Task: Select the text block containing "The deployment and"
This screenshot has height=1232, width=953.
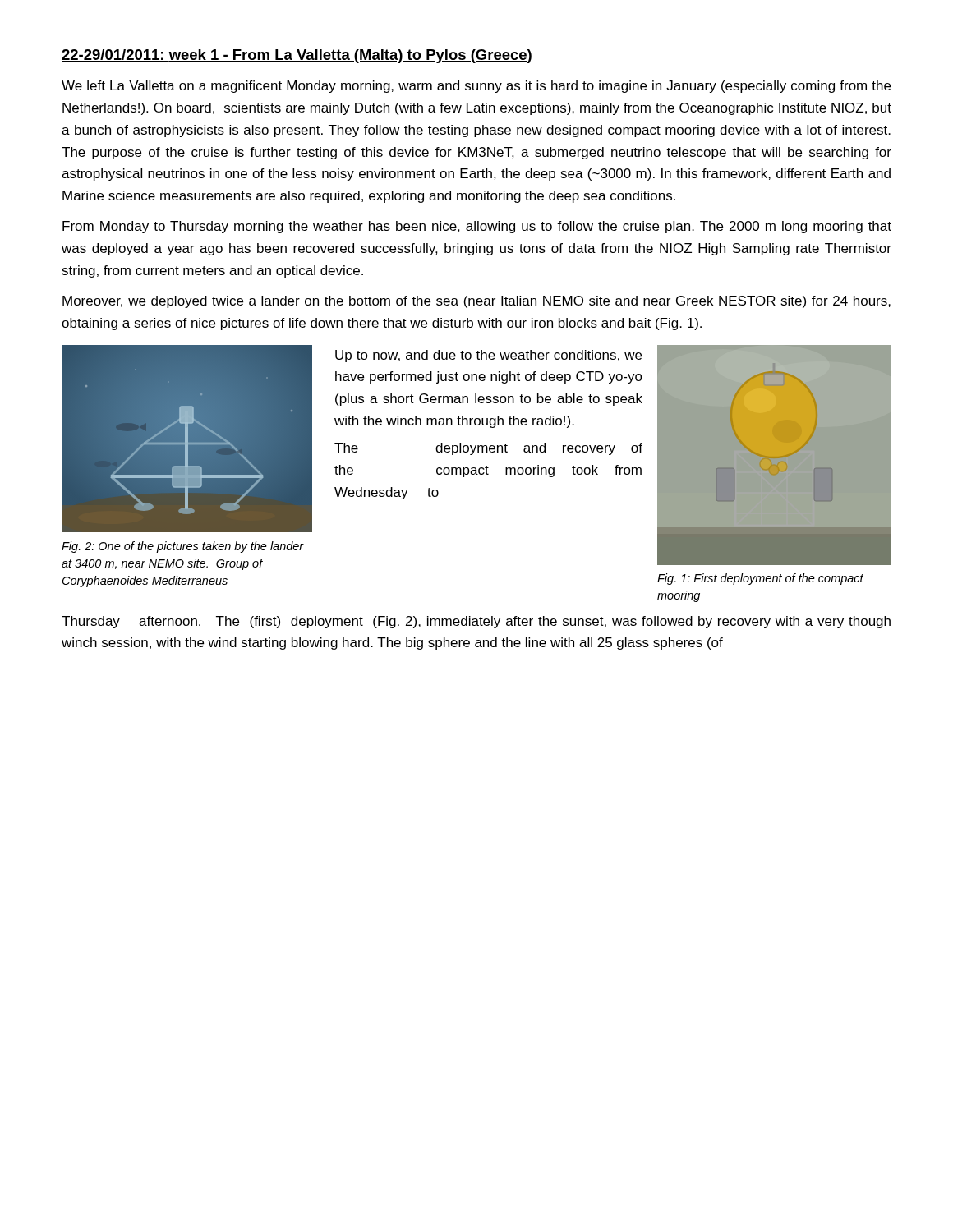Action: click(x=488, y=470)
